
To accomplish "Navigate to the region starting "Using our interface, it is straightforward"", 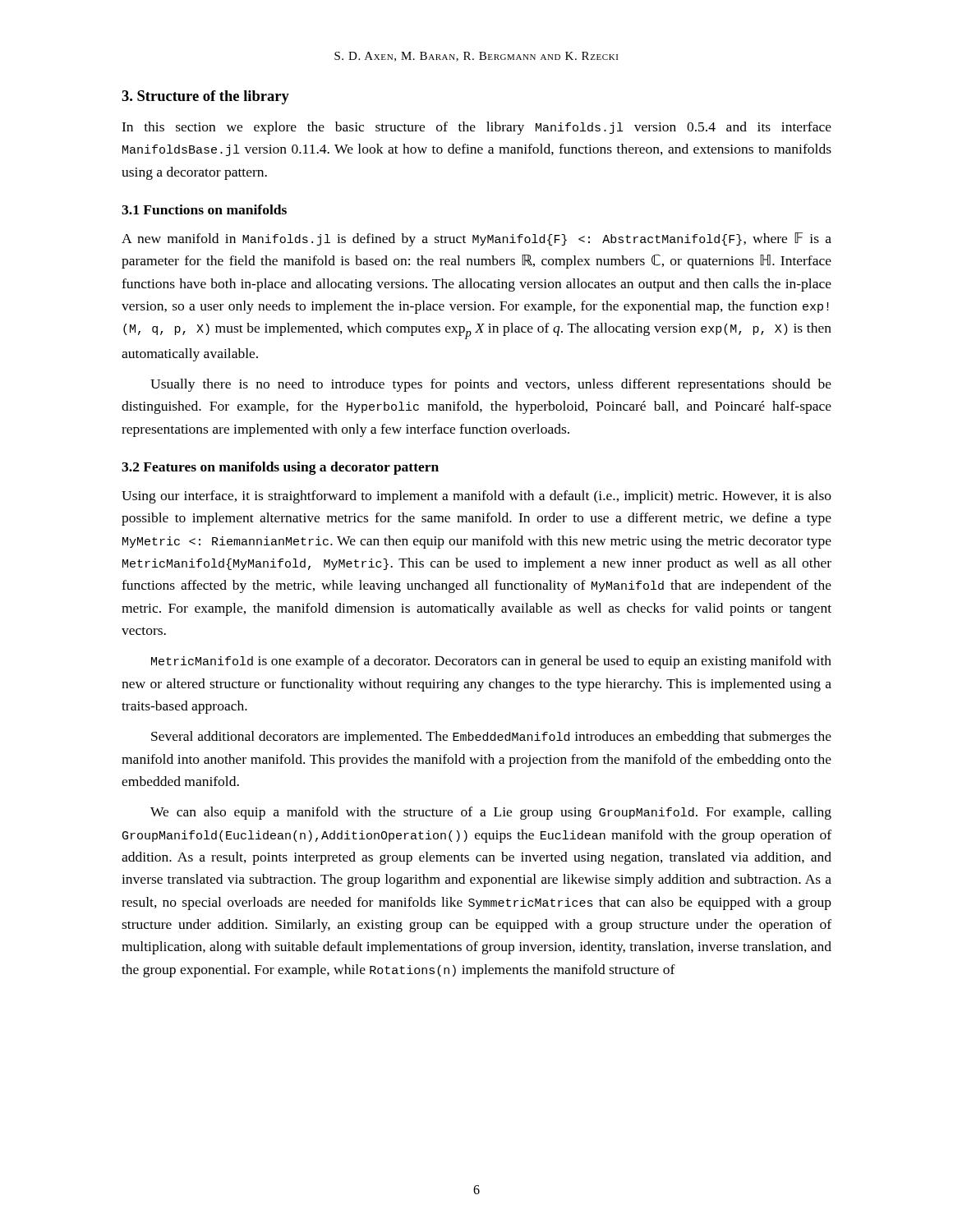I will (476, 733).
